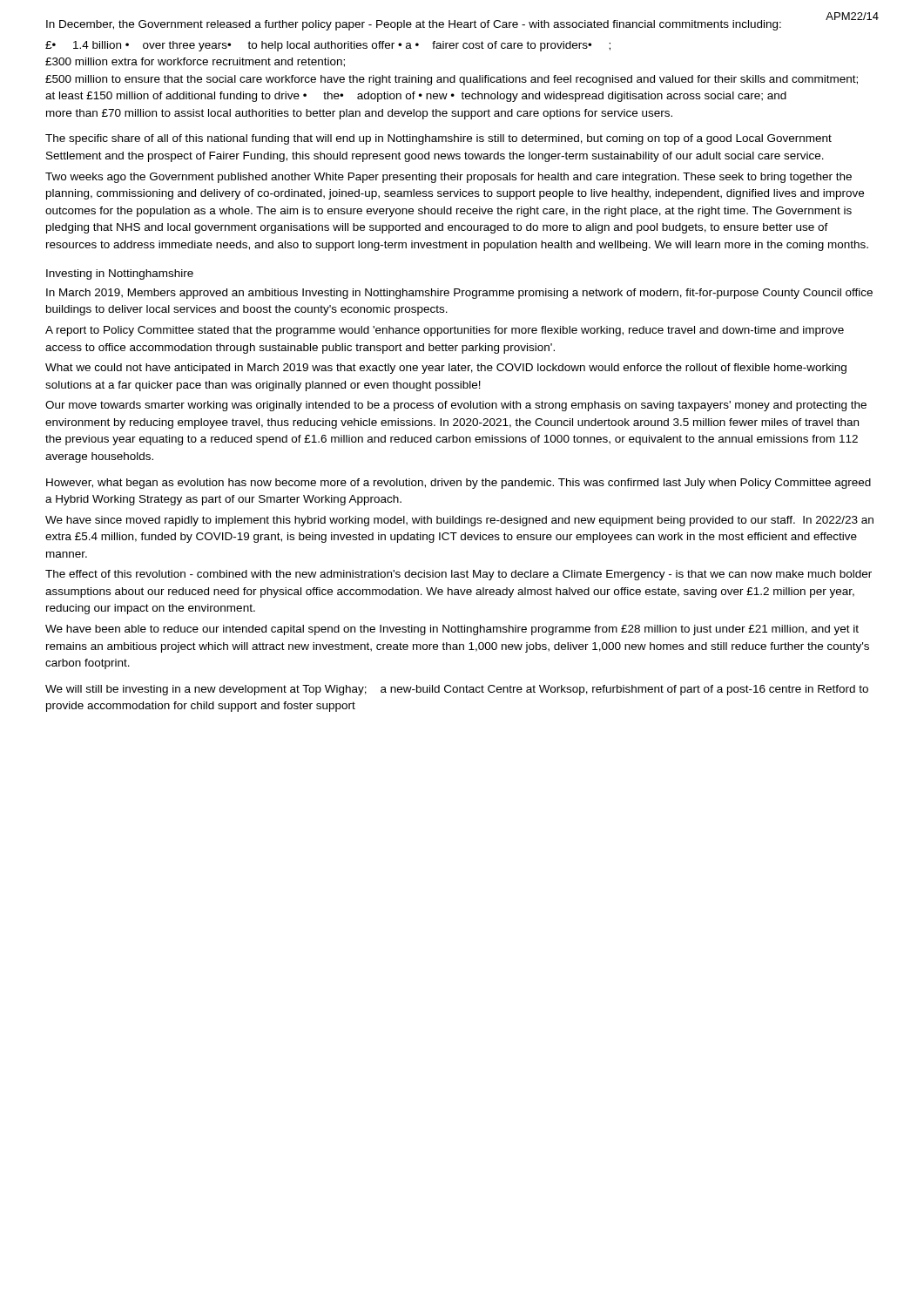The width and height of the screenshot is (924, 1307).
Task: Locate the region starting "The specific share"
Action: tap(438, 147)
